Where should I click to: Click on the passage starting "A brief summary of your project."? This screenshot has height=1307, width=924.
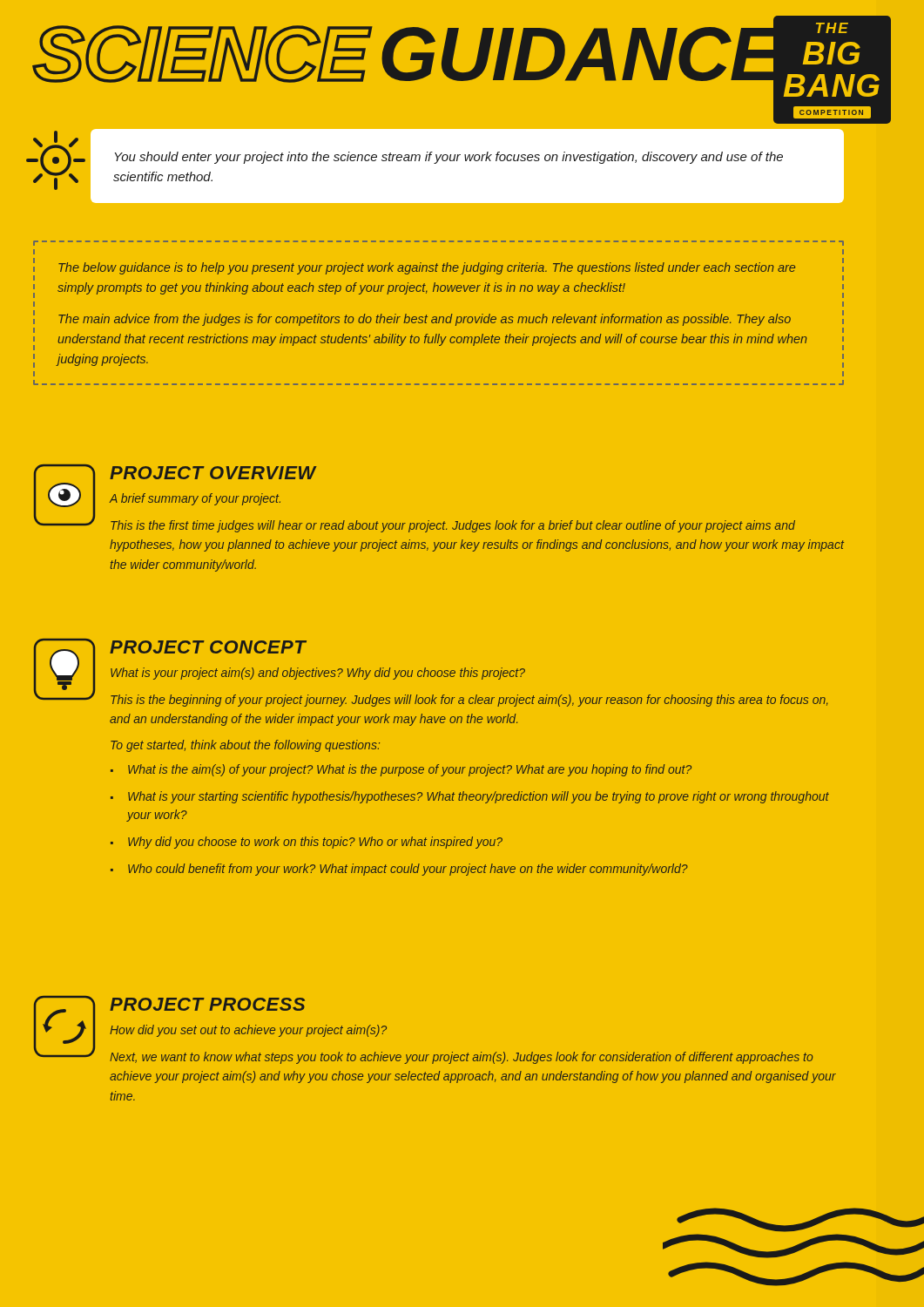click(x=196, y=498)
